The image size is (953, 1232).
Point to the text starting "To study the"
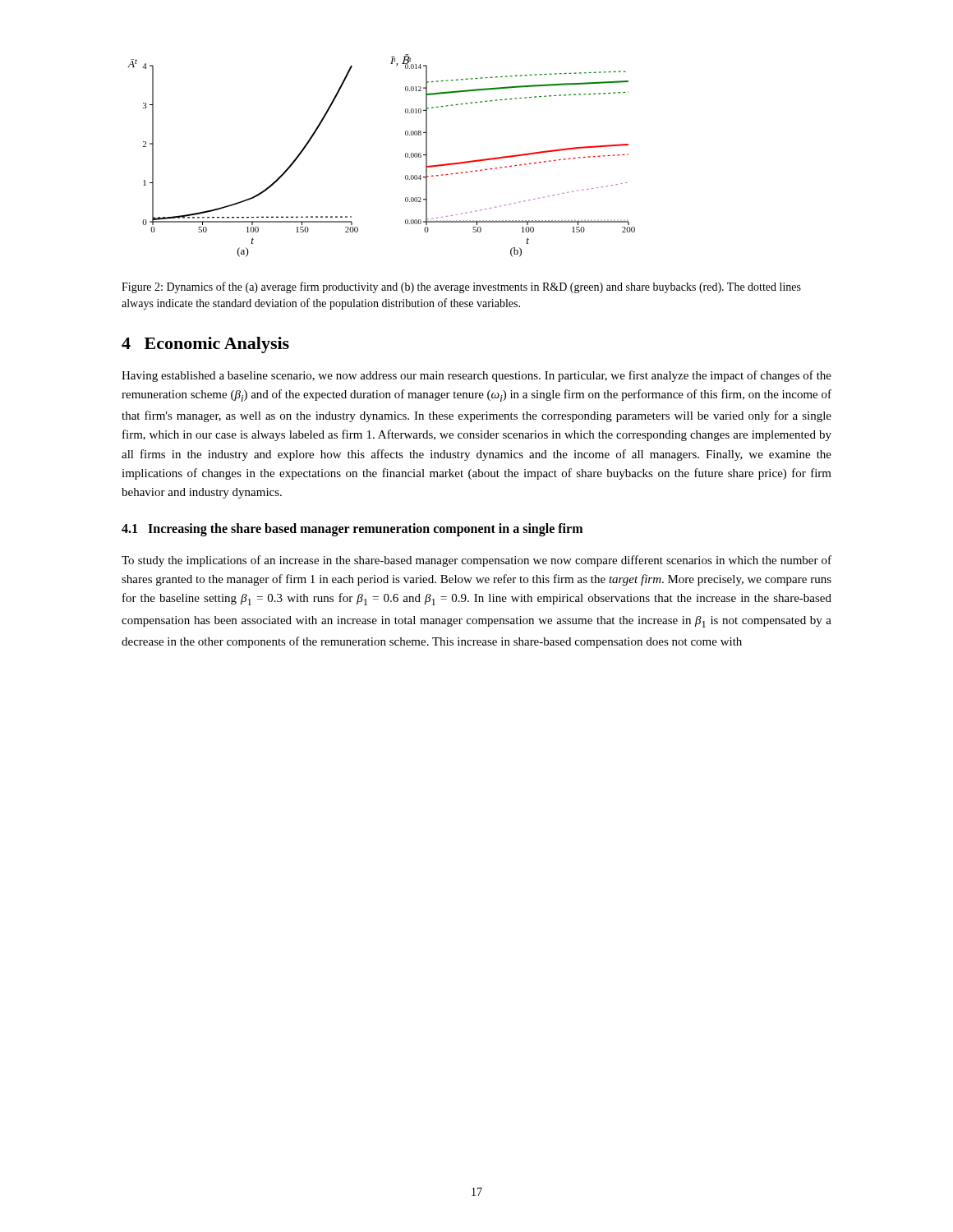(476, 601)
